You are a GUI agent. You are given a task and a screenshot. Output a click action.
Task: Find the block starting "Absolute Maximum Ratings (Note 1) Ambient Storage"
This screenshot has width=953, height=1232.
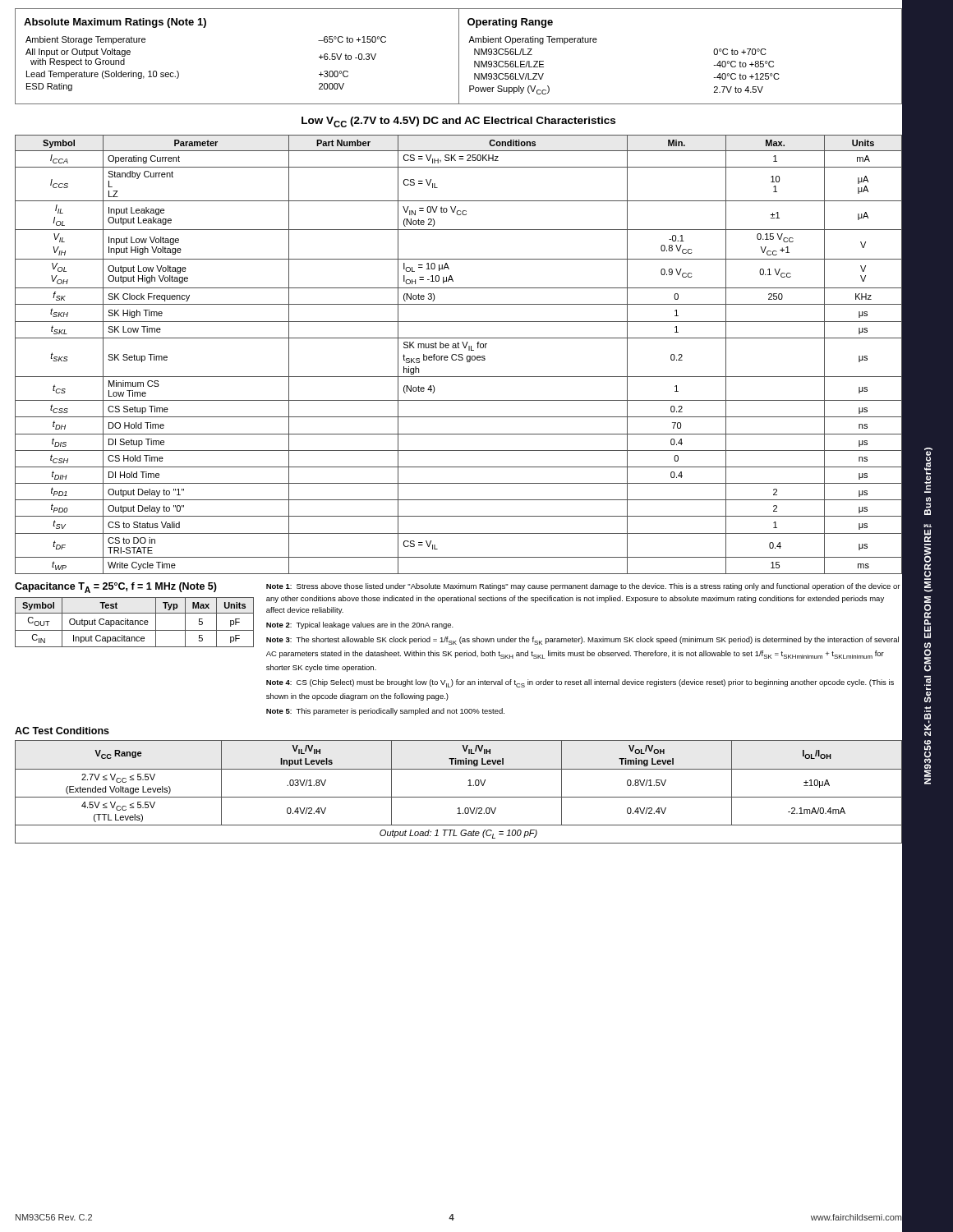pyautogui.click(x=115, y=23)
